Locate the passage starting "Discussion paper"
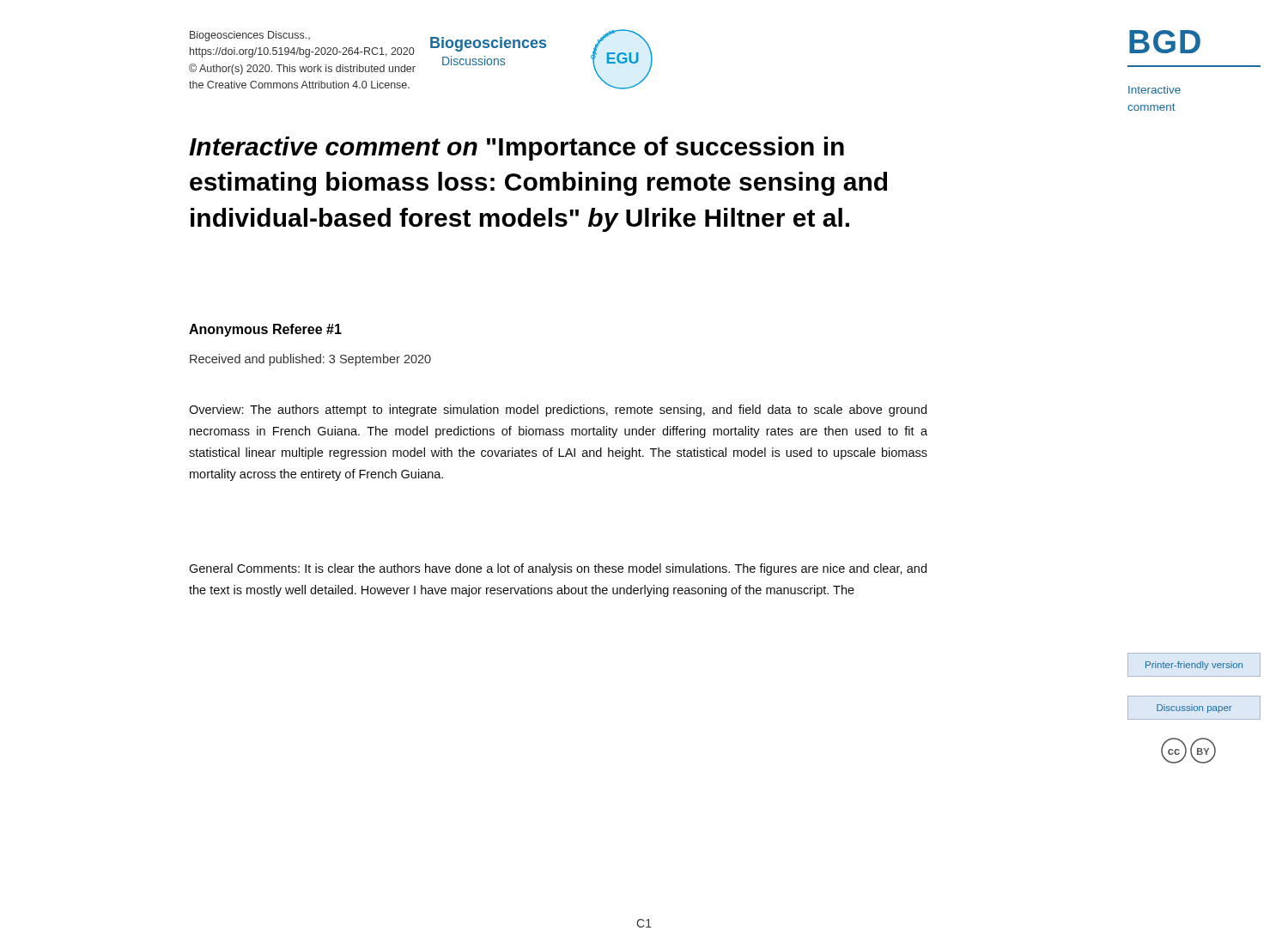The image size is (1288, 949). point(1194,708)
